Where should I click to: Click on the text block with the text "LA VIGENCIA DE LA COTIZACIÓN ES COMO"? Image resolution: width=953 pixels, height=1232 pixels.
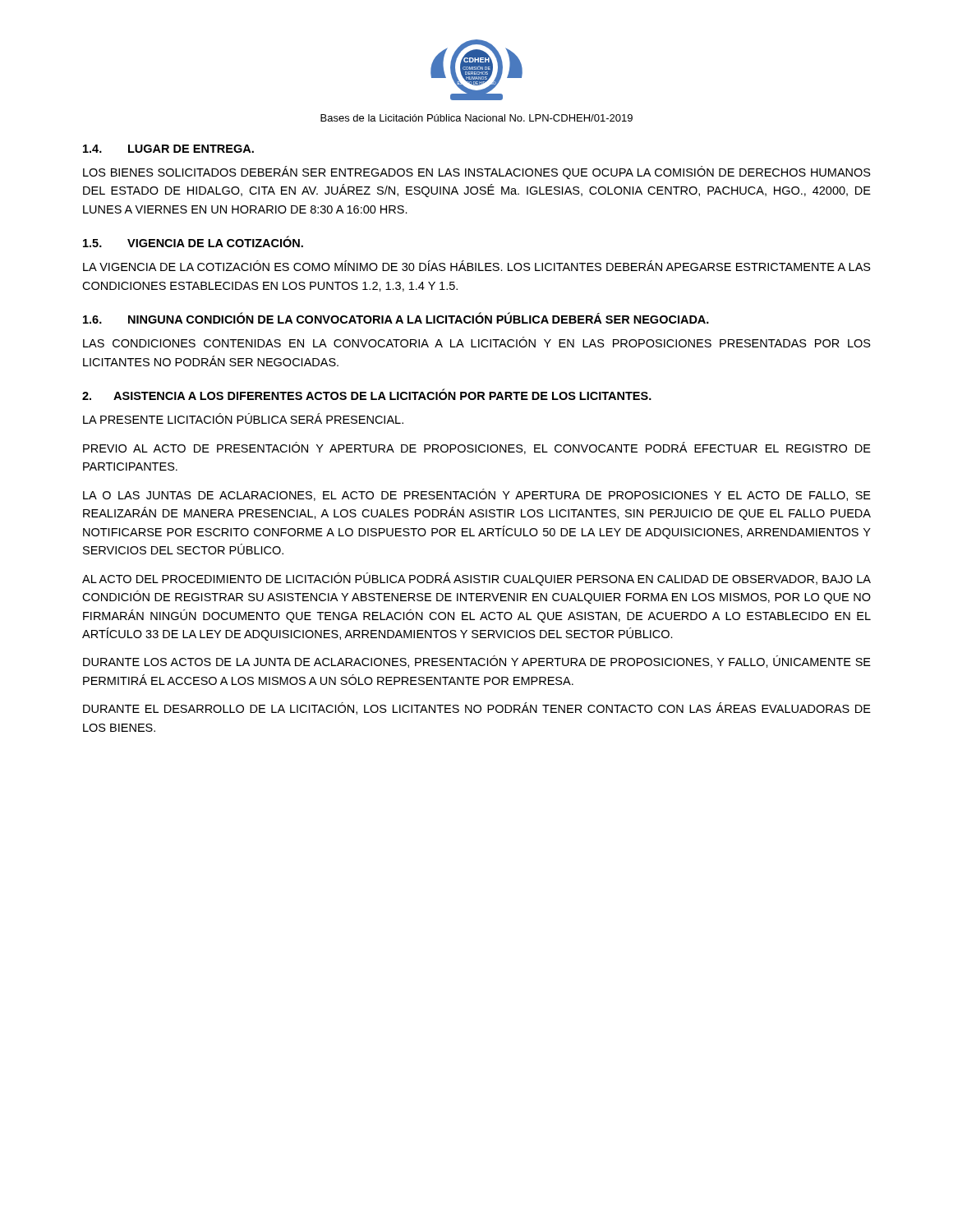point(476,276)
